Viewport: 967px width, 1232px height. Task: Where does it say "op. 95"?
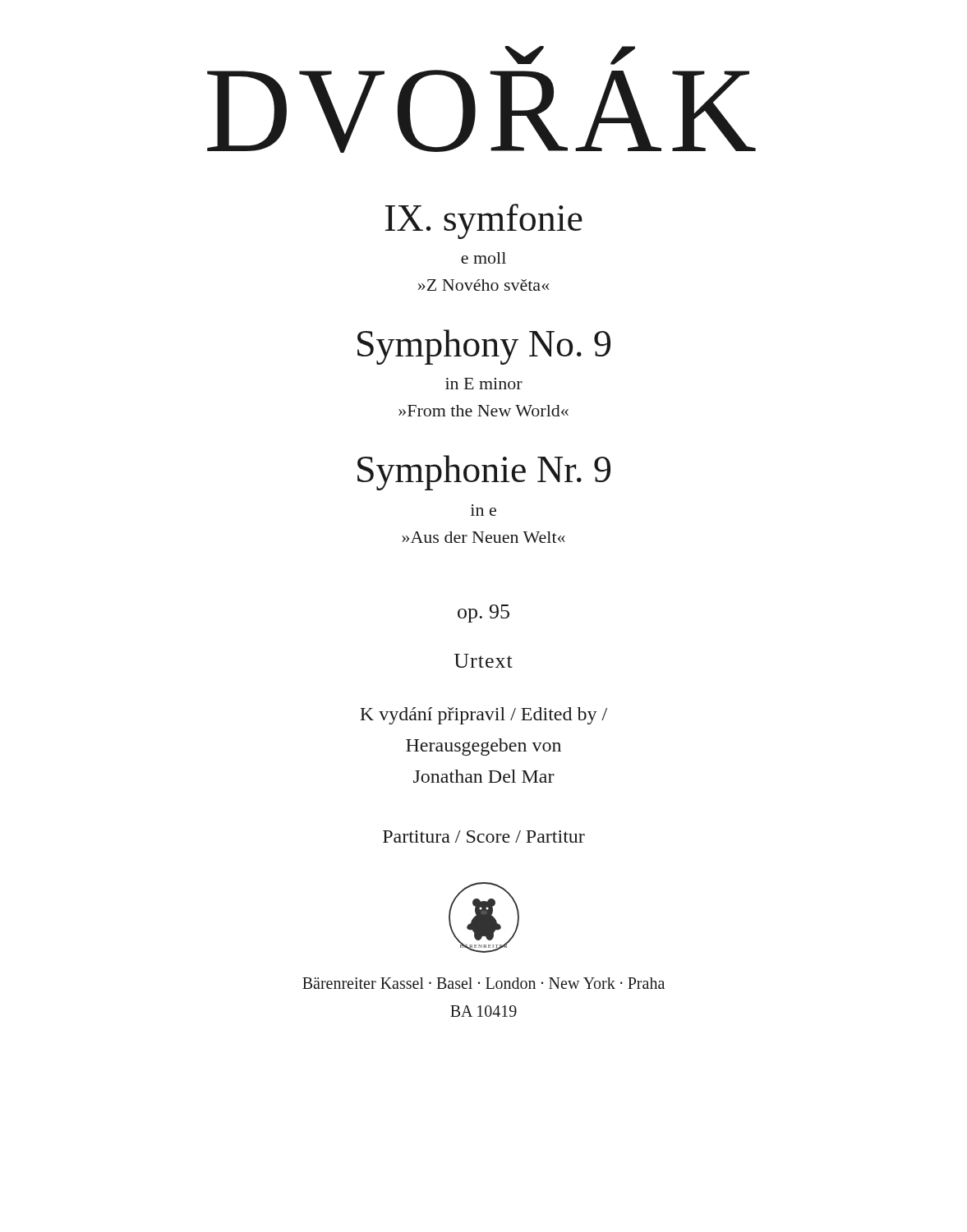click(x=484, y=611)
